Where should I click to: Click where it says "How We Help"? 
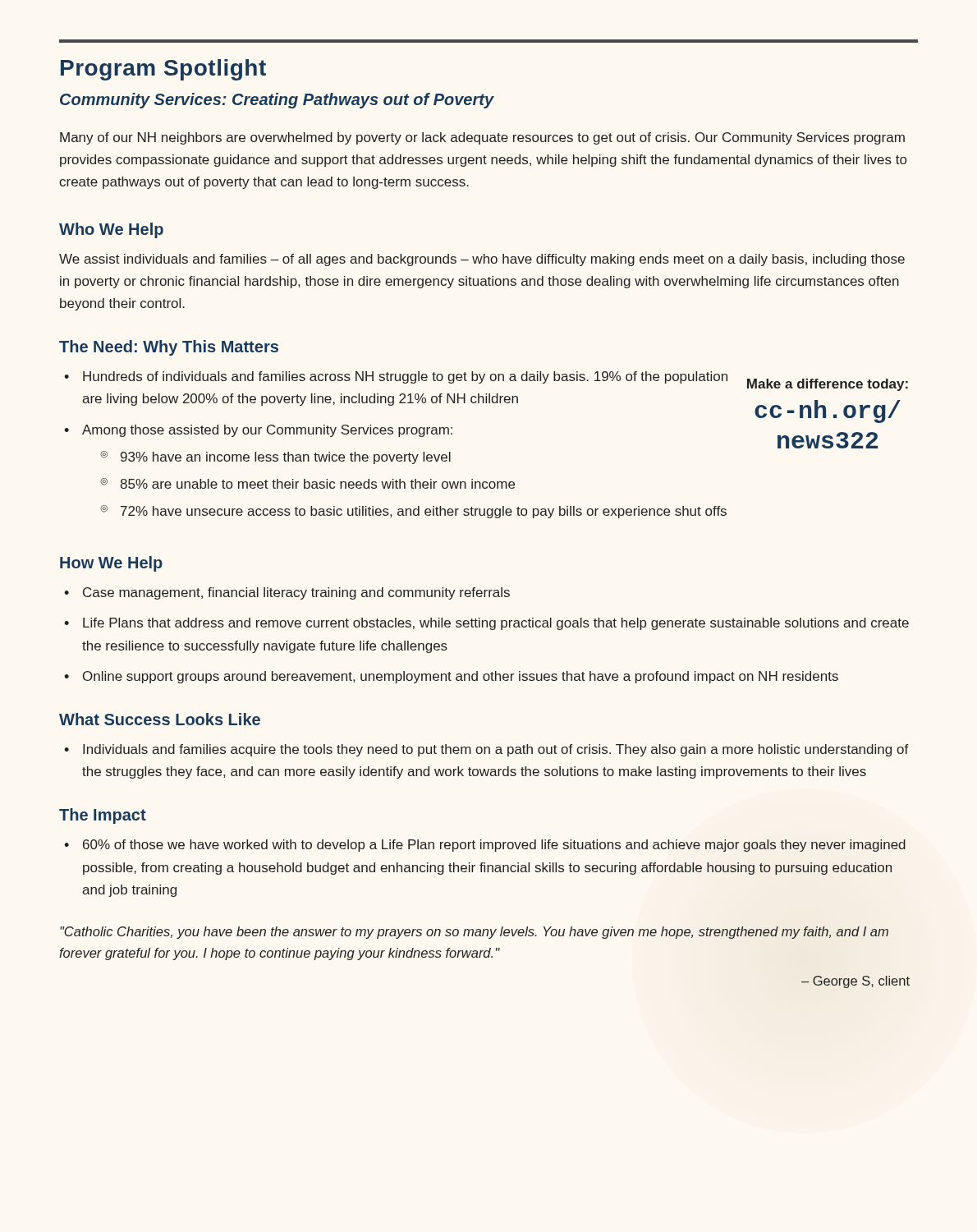[x=111, y=563]
